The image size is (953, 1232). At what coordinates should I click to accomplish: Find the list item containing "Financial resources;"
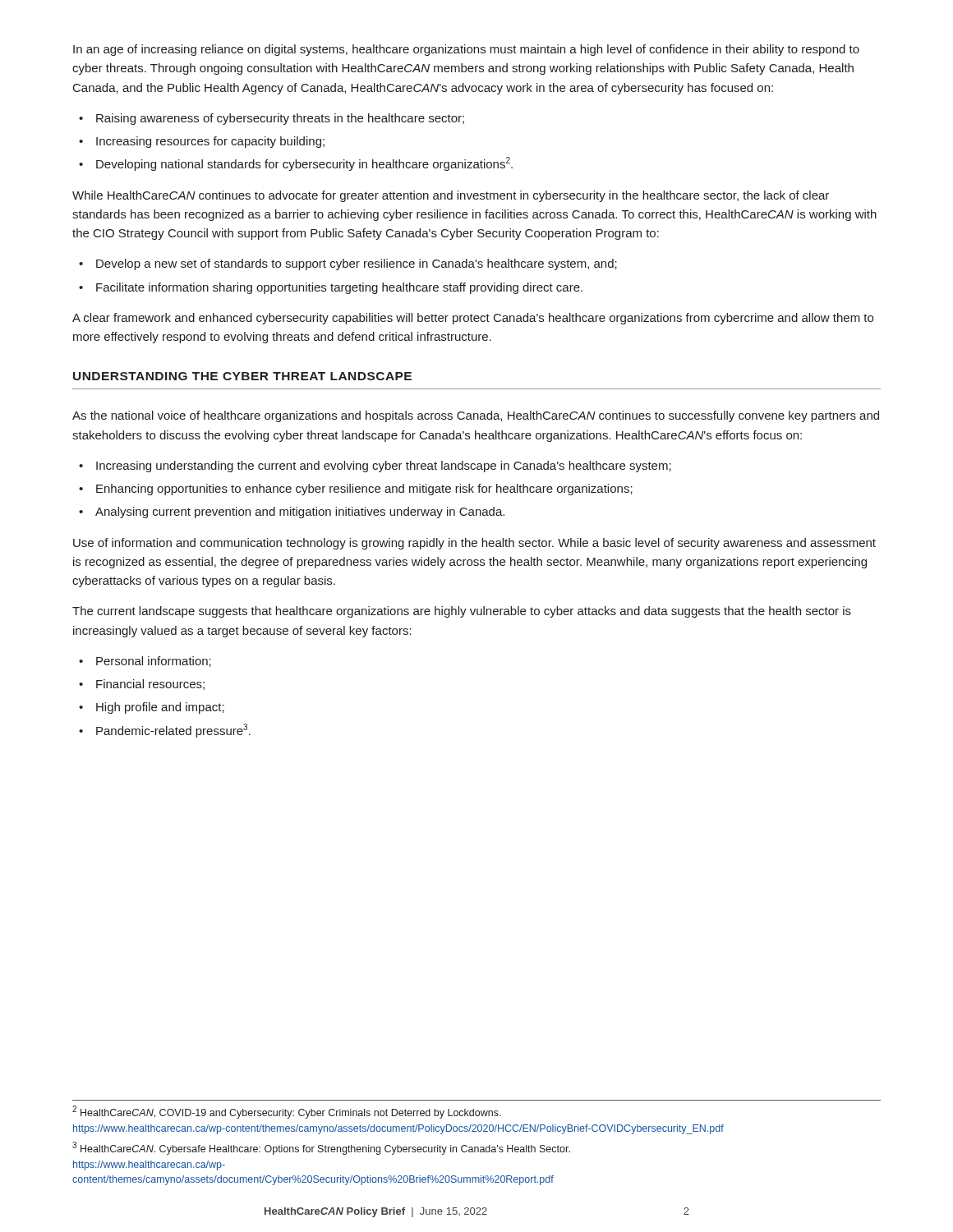(150, 684)
